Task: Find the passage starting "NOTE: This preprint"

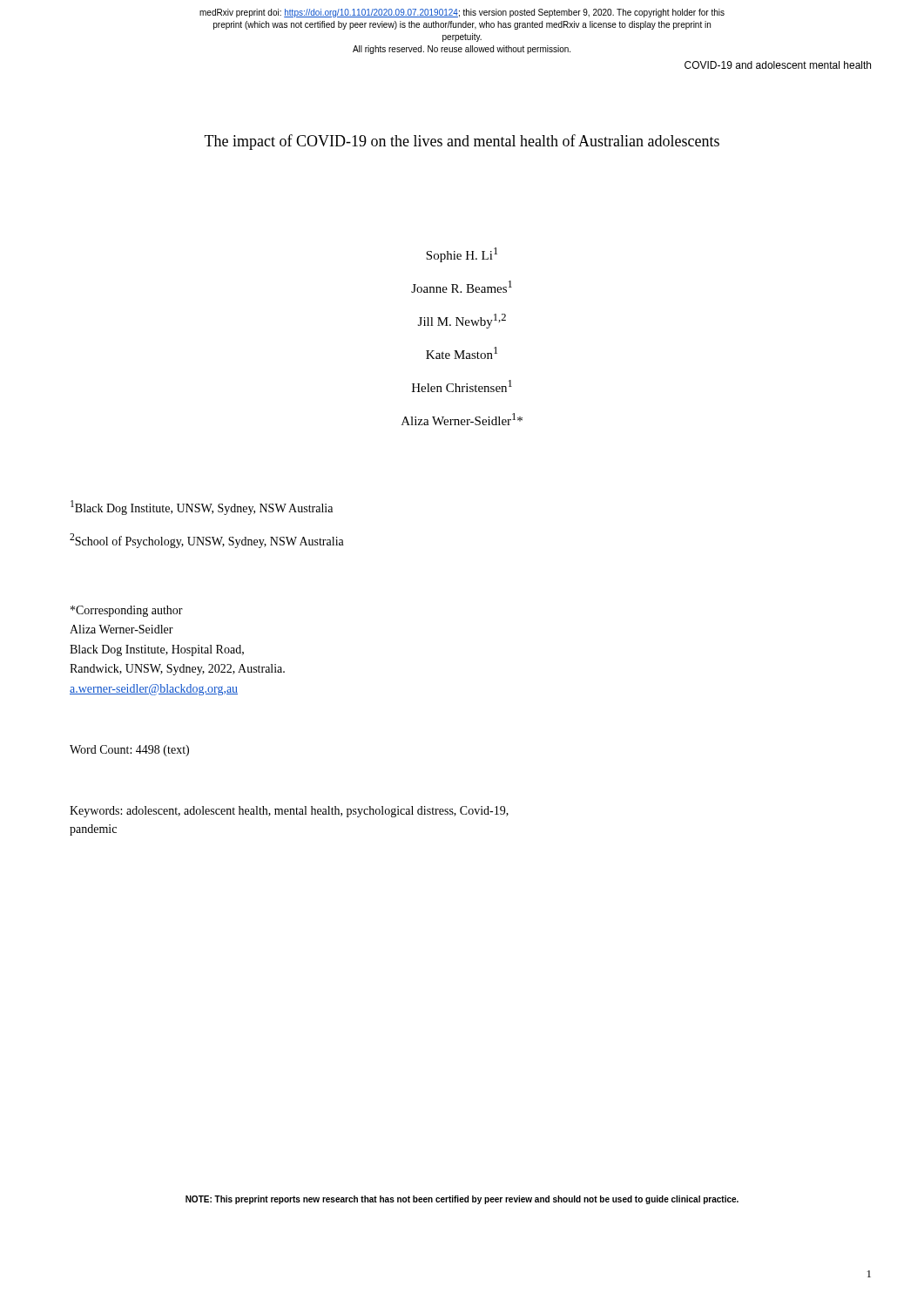Action: click(x=462, y=1199)
